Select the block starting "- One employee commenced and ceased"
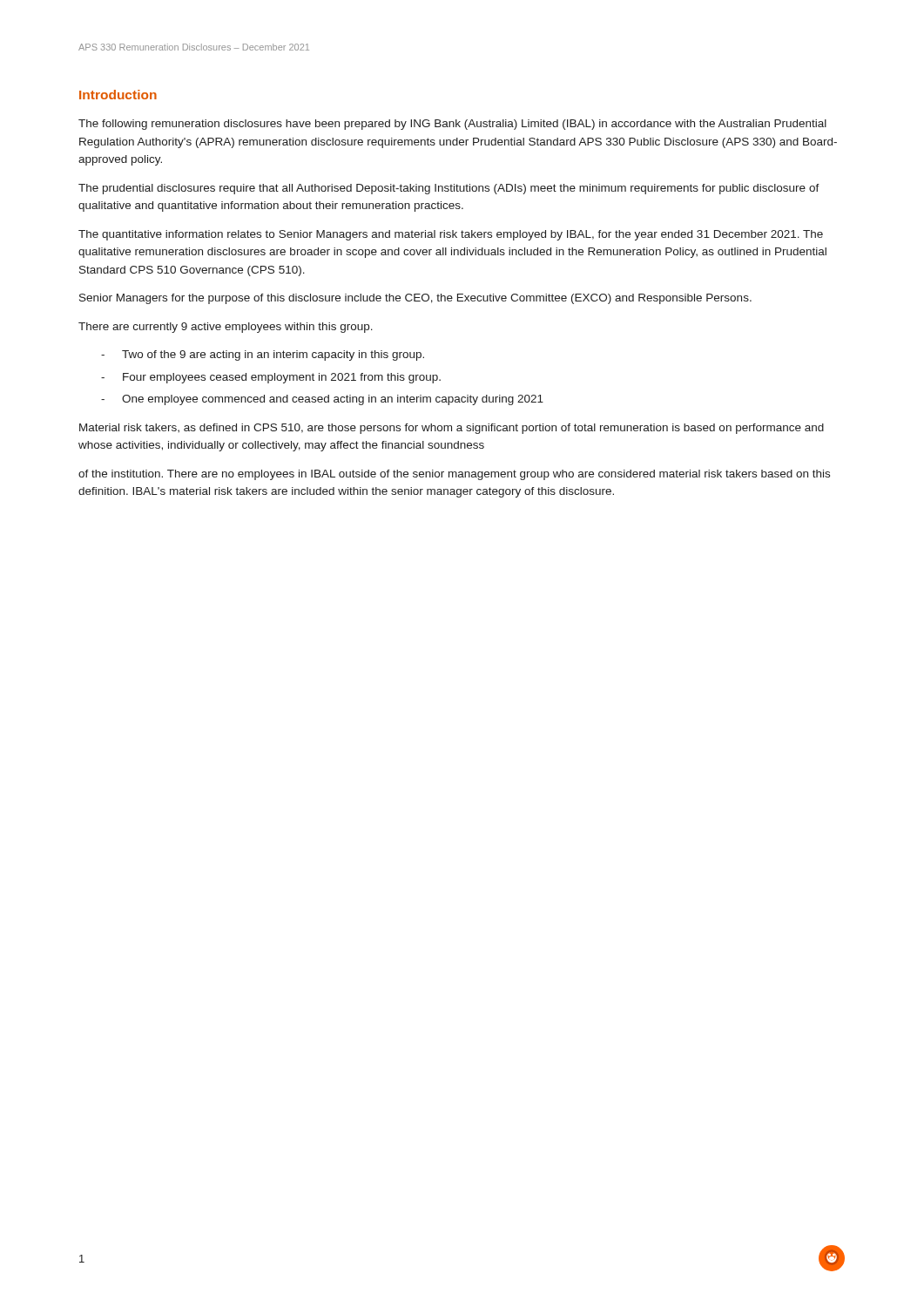The image size is (924, 1307). 470,399
